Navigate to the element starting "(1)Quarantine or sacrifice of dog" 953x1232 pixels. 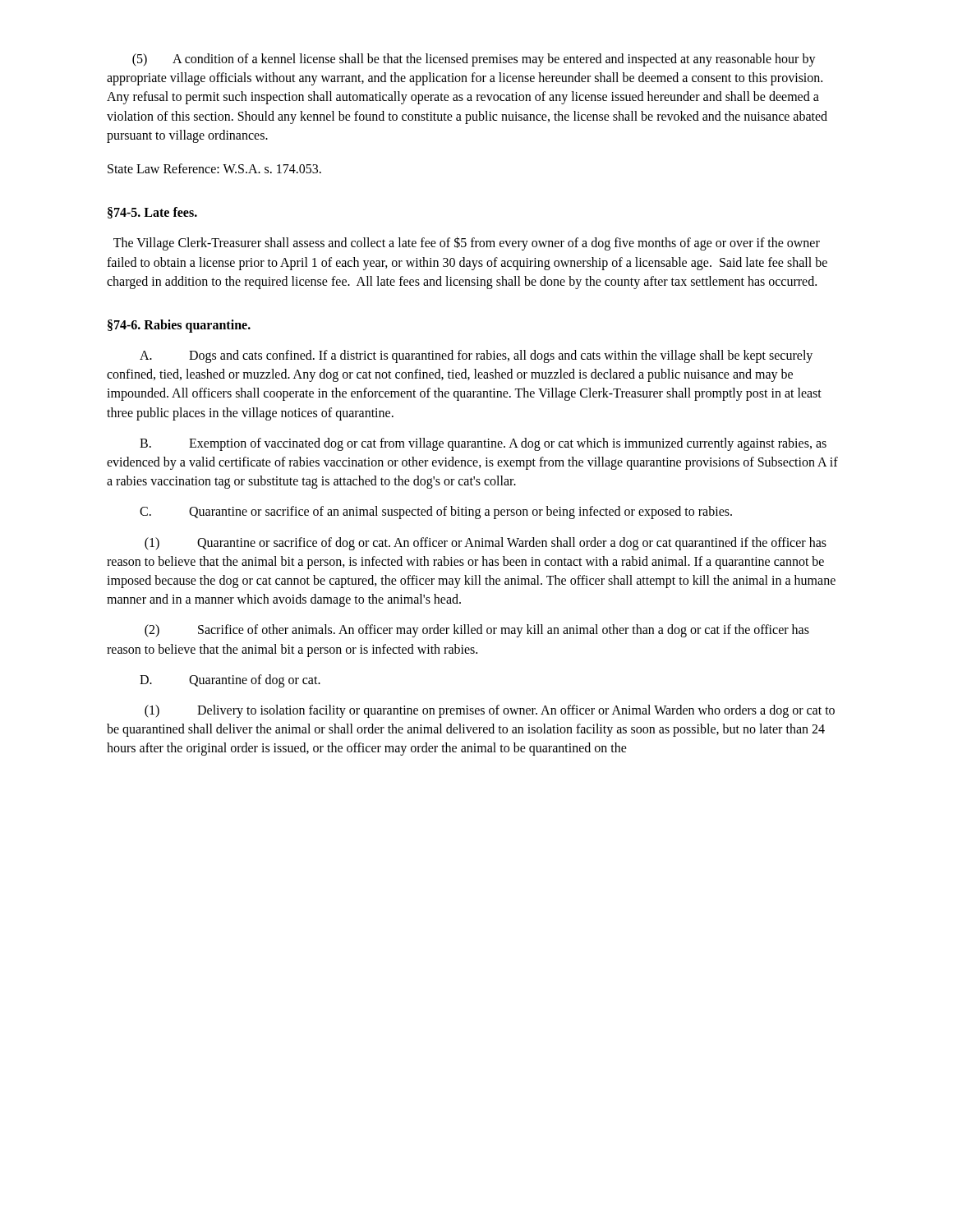pos(476,571)
